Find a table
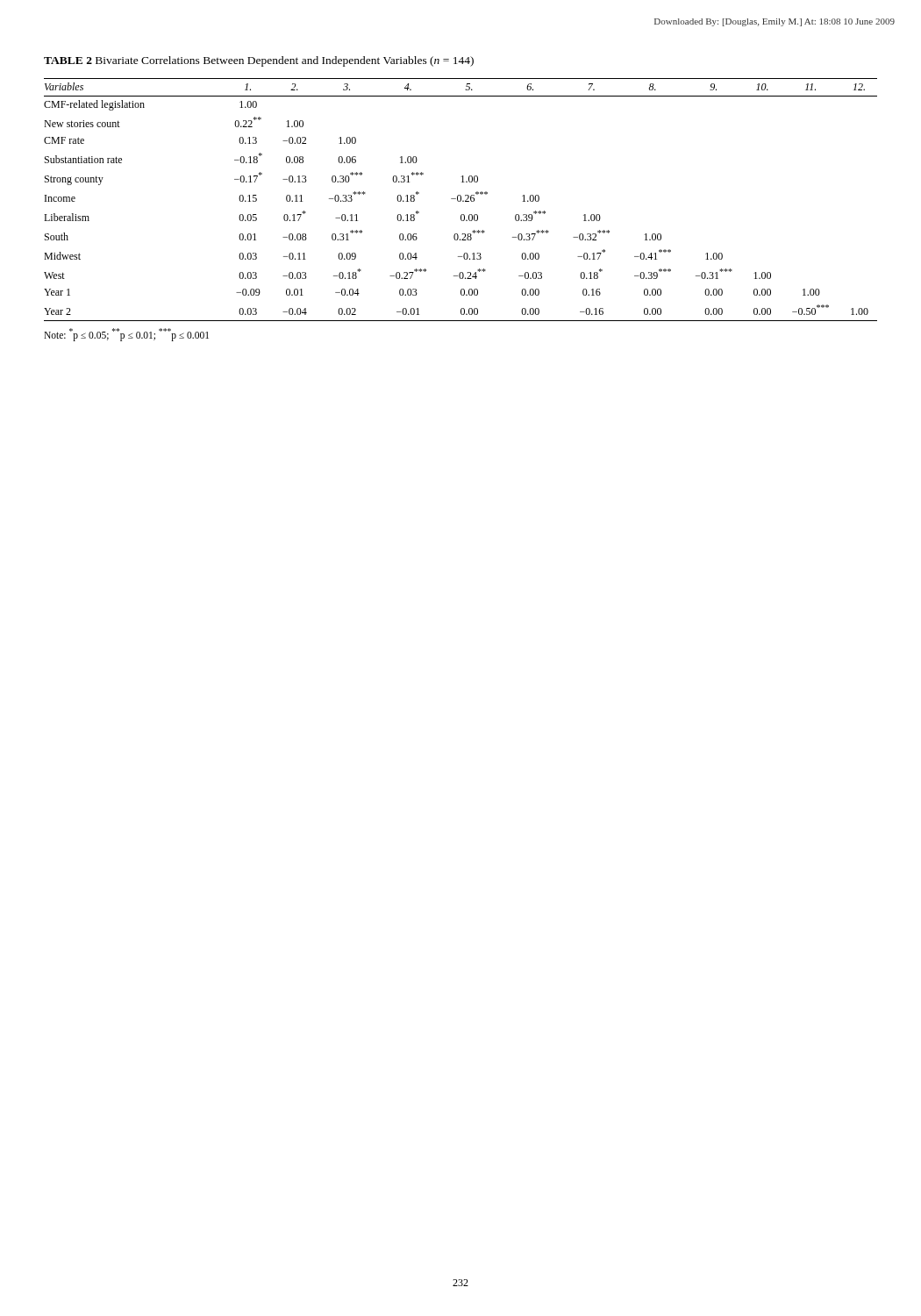The height and width of the screenshot is (1316, 921). click(x=460, y=200)
